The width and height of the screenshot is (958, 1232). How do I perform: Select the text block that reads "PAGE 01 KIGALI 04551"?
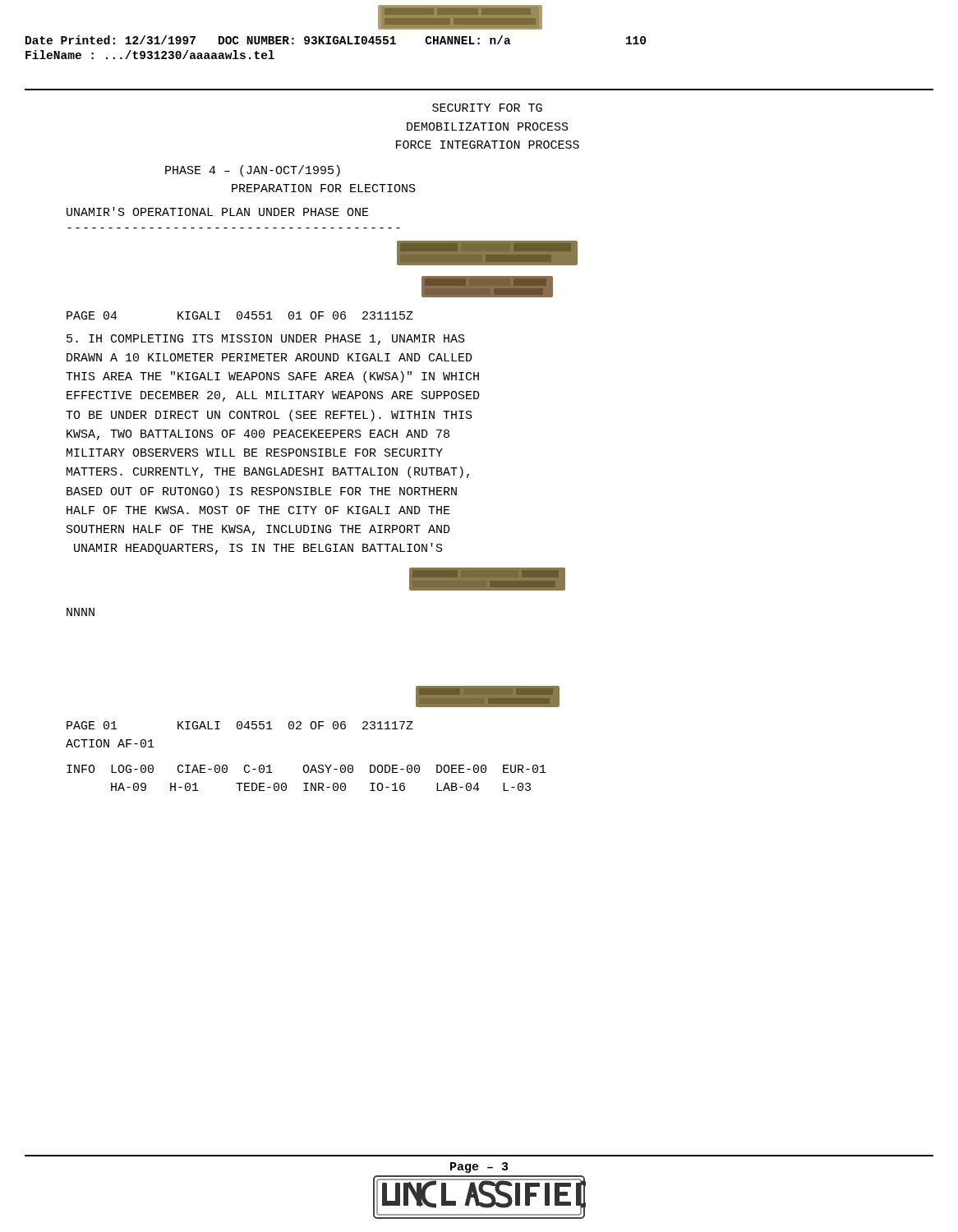(x=240, y=735)
